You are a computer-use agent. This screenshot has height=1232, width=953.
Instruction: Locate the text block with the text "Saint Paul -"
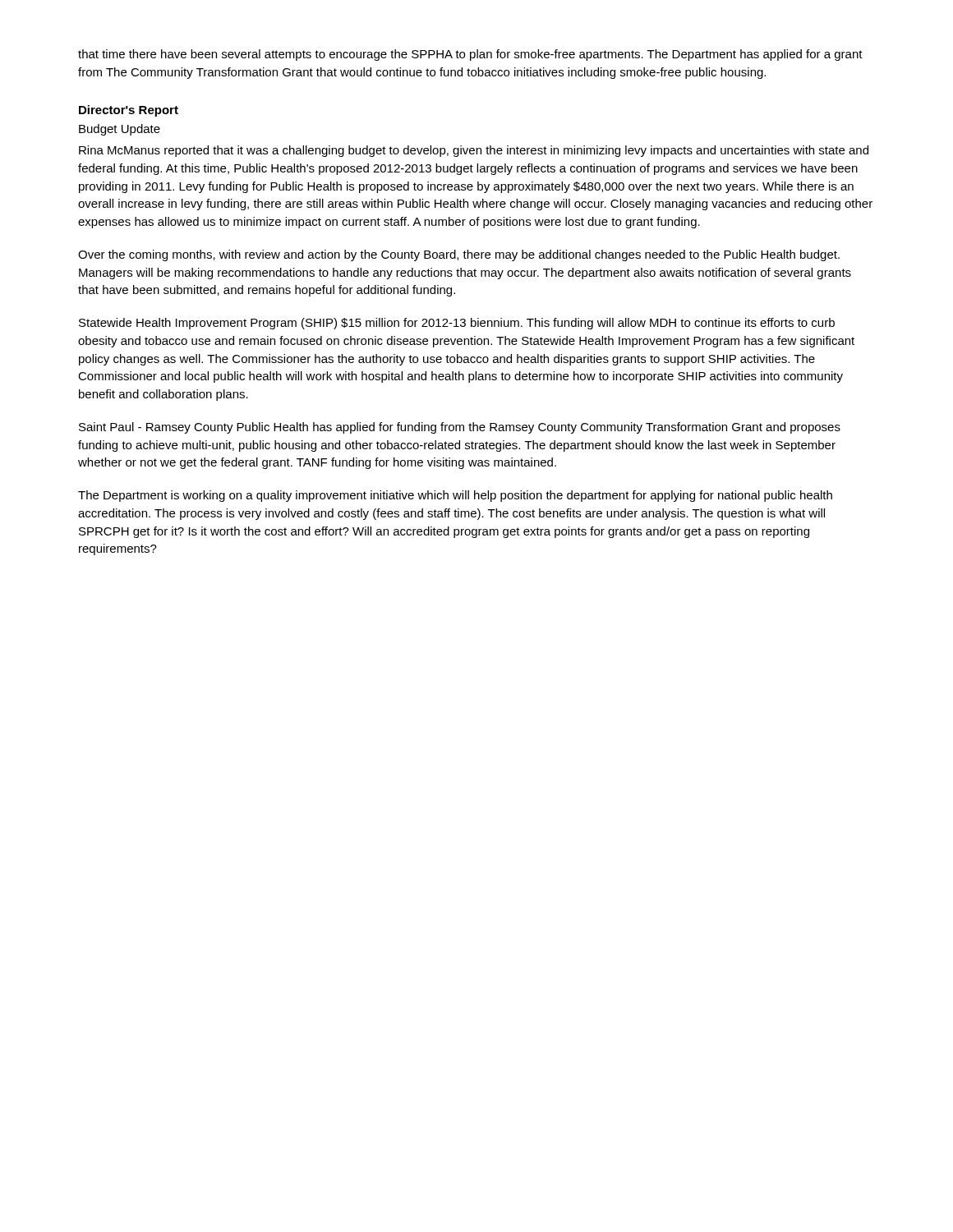[476, 445]
